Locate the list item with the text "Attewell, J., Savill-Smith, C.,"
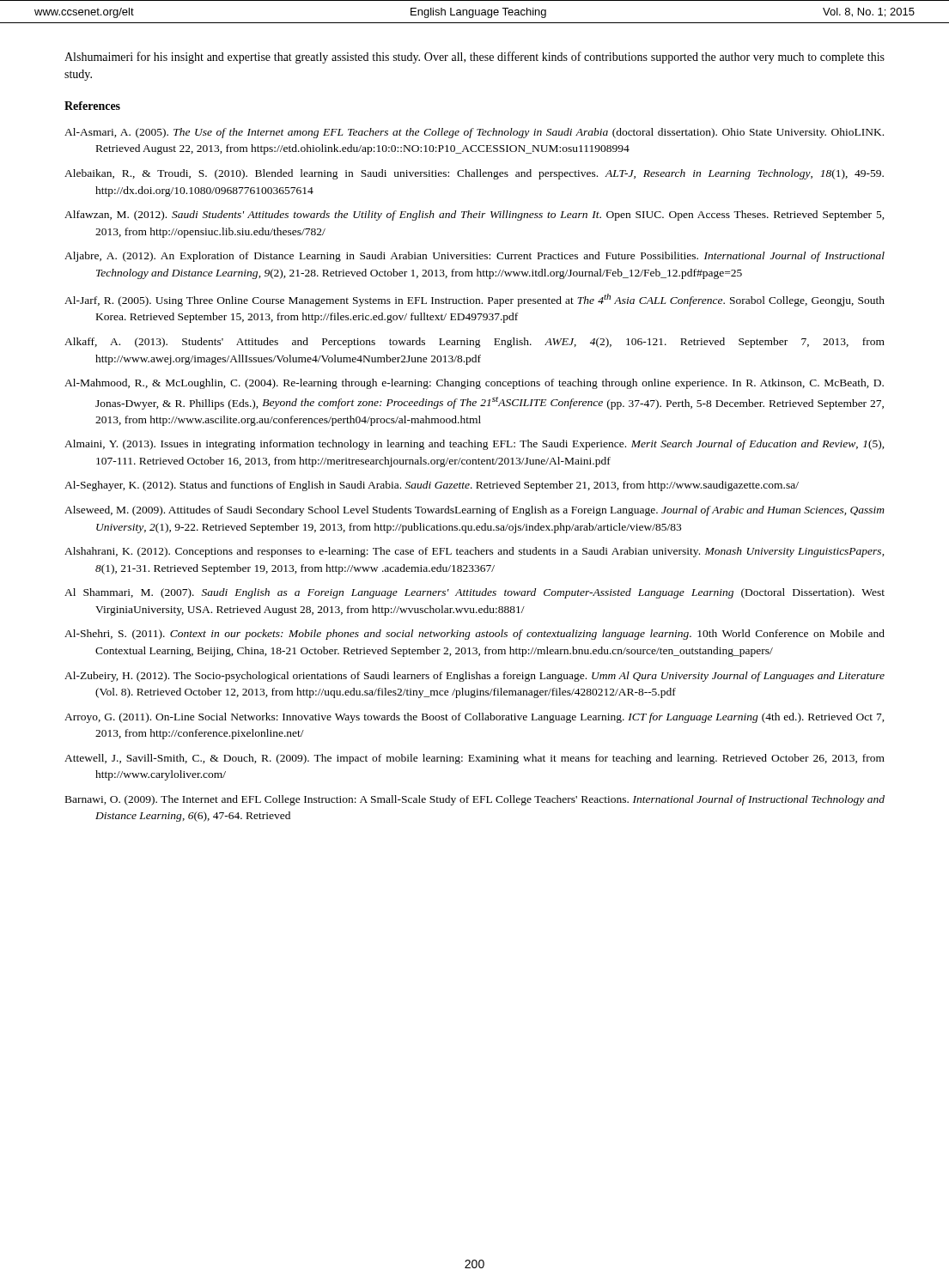 click(474, 766)
